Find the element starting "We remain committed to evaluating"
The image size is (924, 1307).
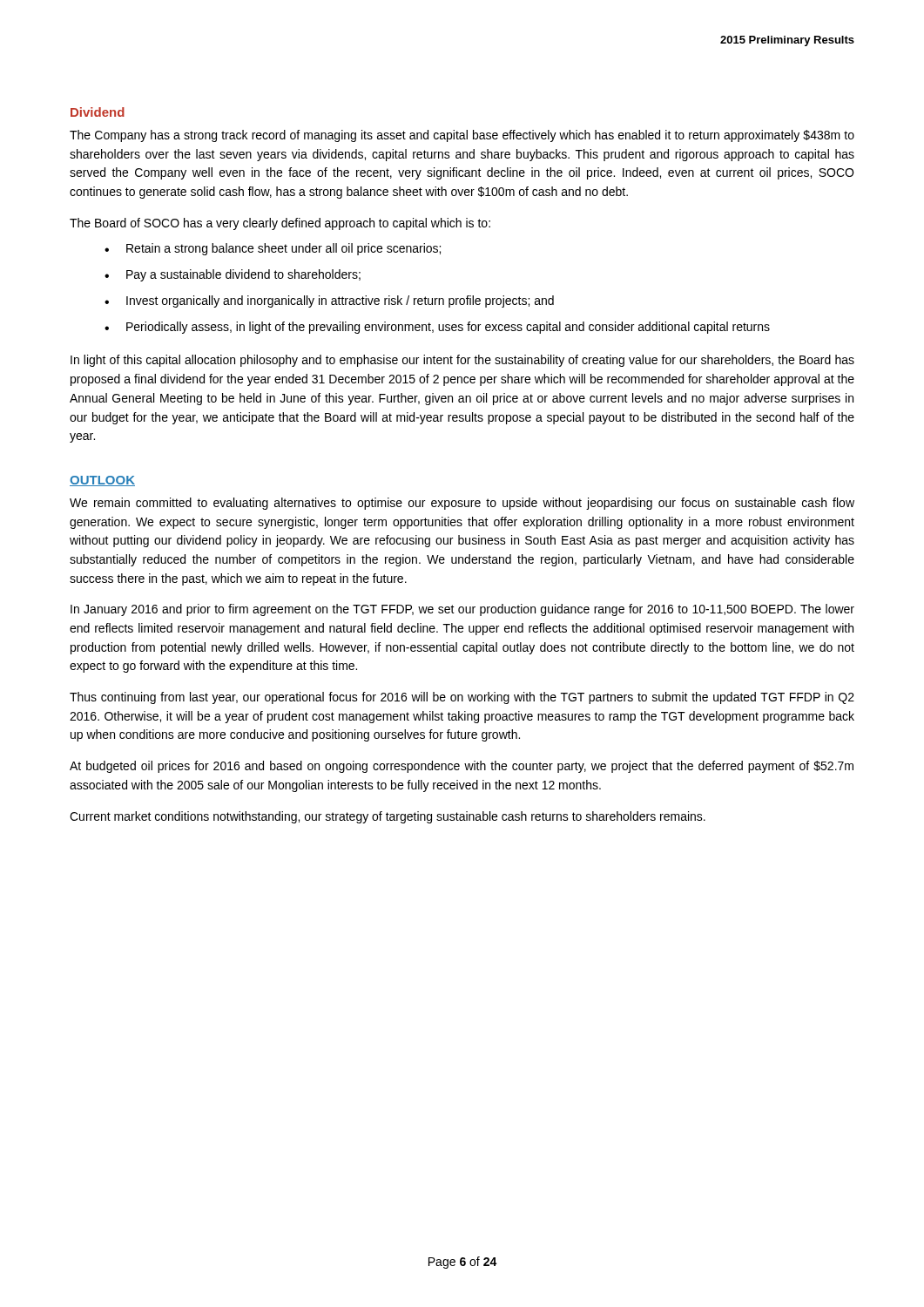click(462, 540)
